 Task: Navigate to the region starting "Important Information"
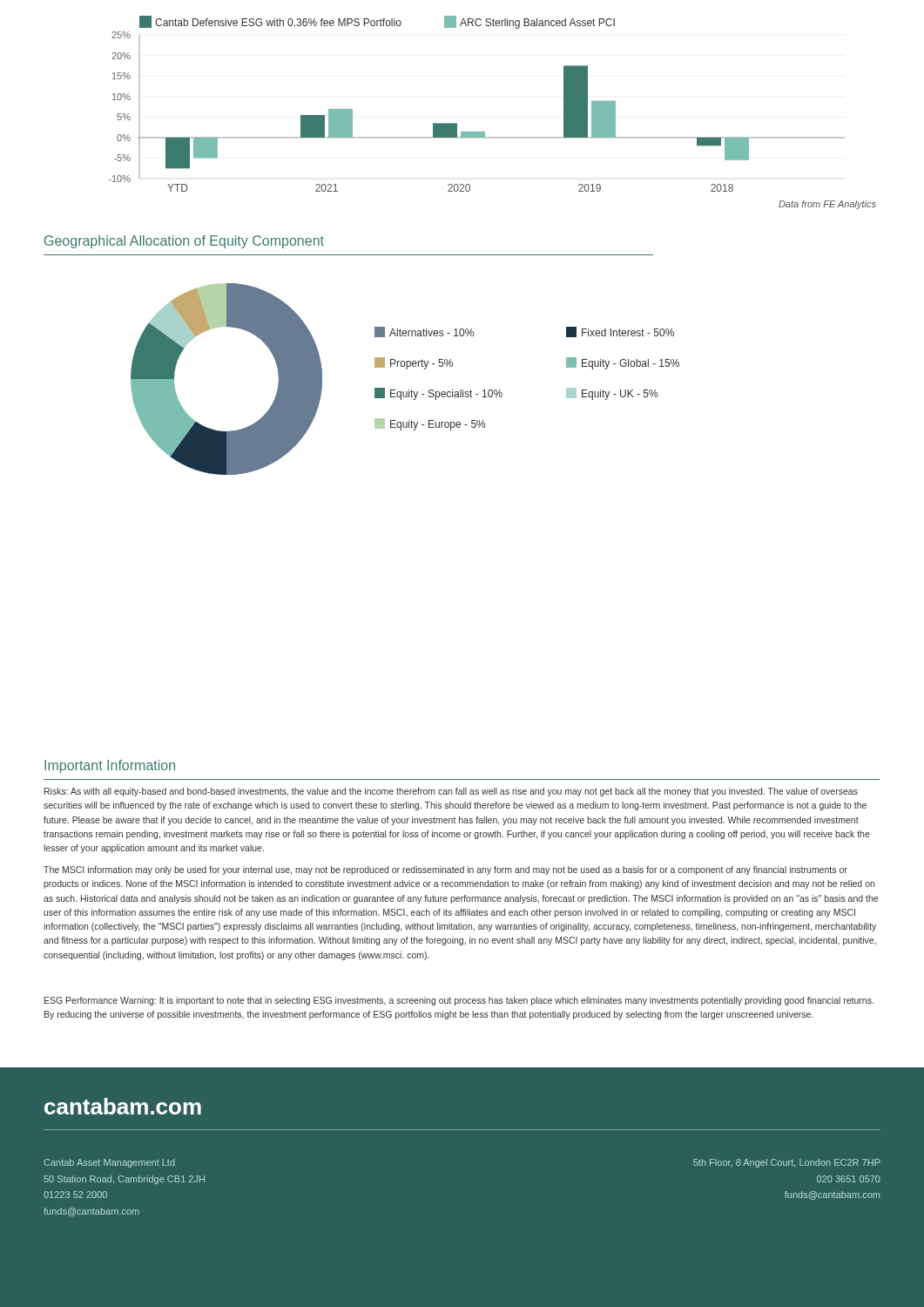click(x=462, y=769)
